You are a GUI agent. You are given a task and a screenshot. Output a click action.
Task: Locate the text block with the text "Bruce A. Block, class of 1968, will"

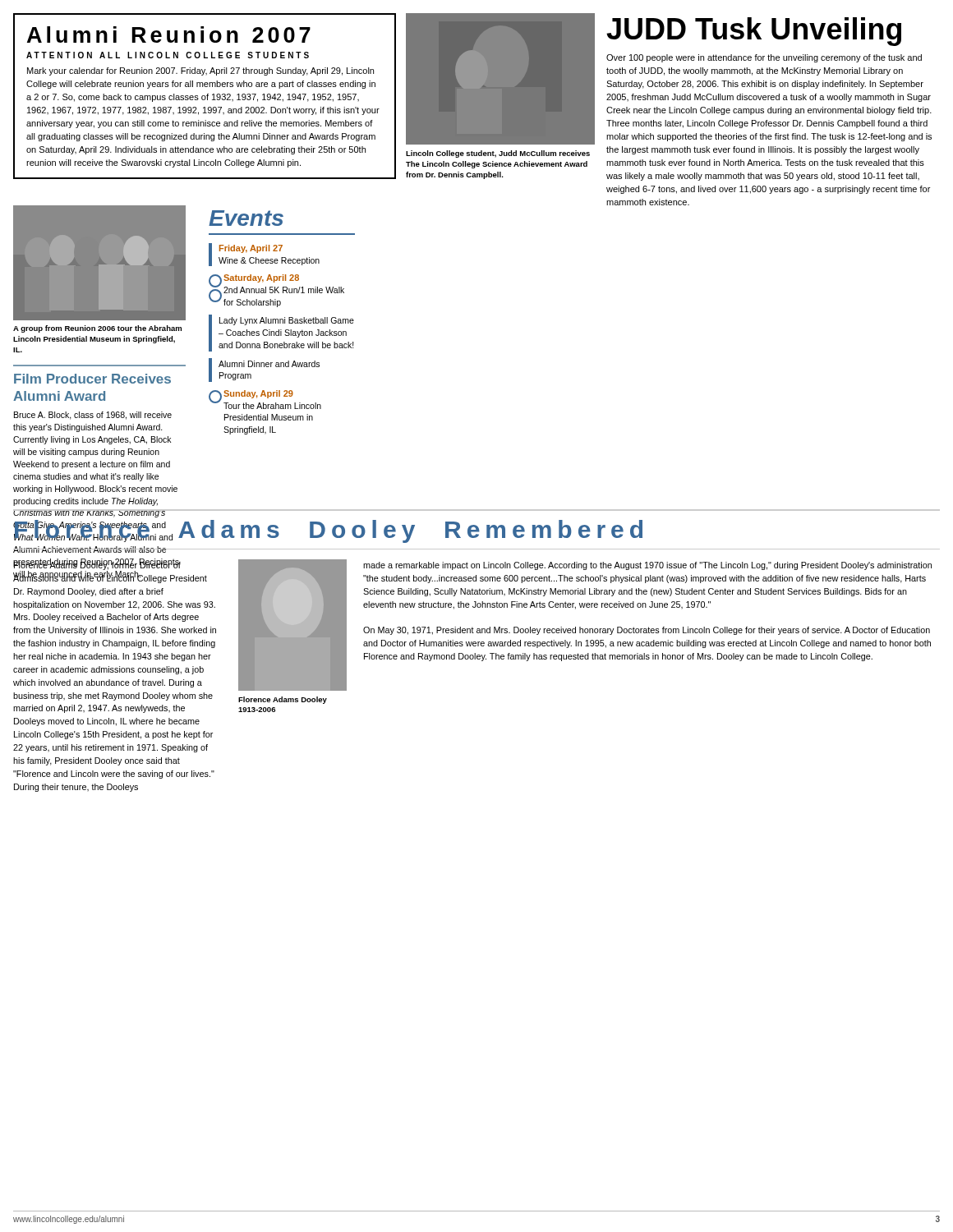click(x=96, y=495)
